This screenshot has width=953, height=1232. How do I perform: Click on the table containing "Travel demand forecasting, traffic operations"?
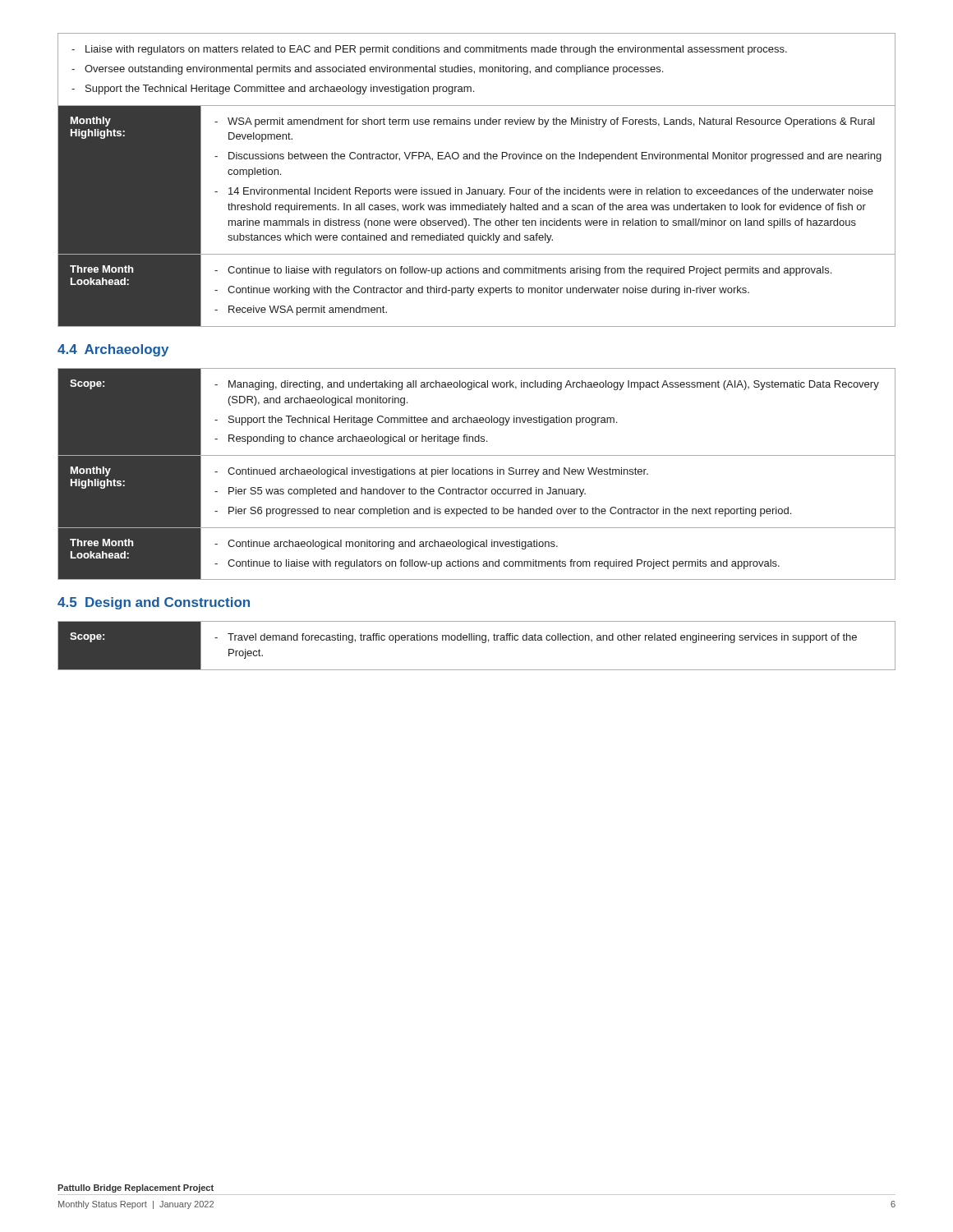coord(476,646)
